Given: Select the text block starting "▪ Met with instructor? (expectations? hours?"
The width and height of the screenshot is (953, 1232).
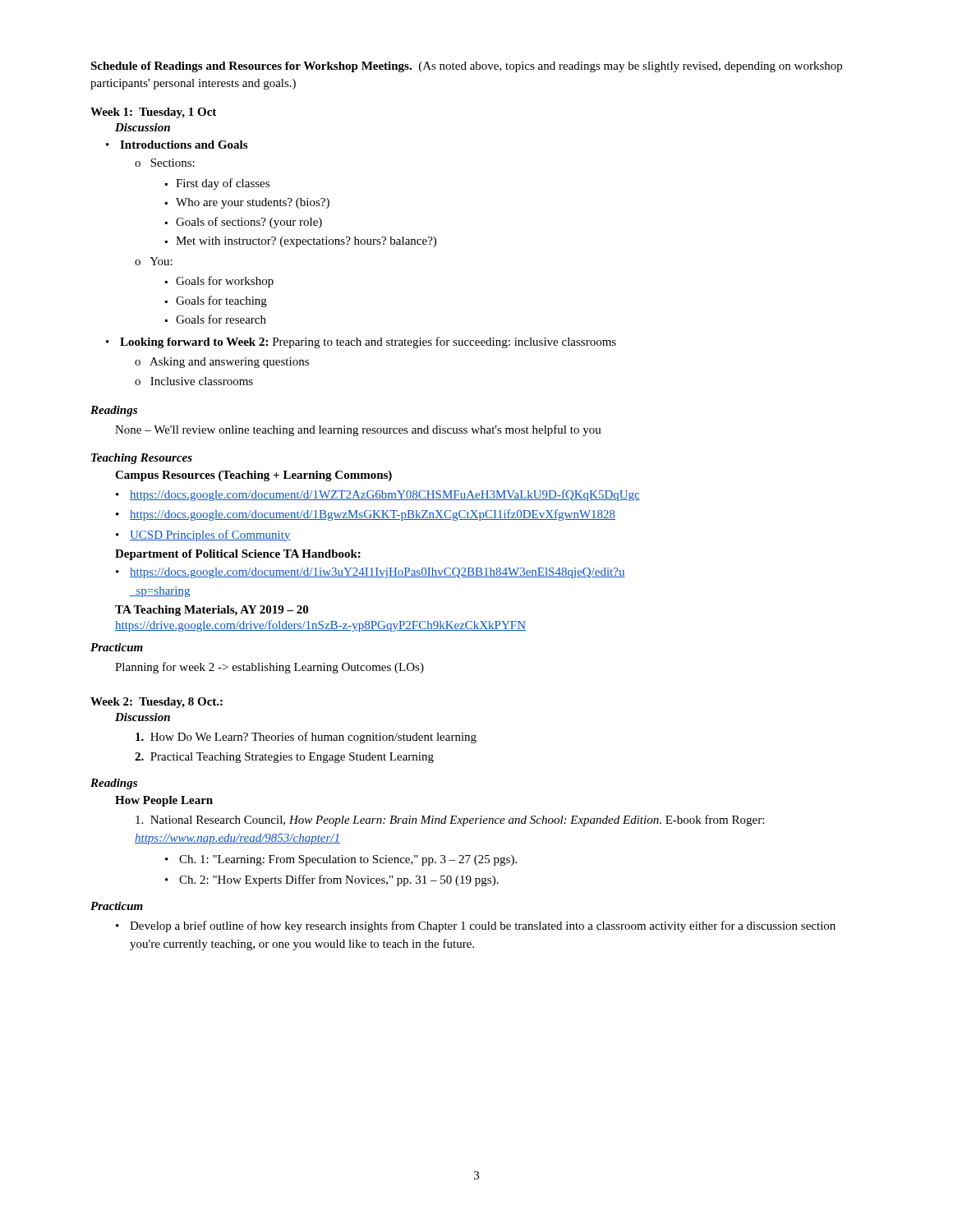Looking at the screenshot, I should 301,241.
